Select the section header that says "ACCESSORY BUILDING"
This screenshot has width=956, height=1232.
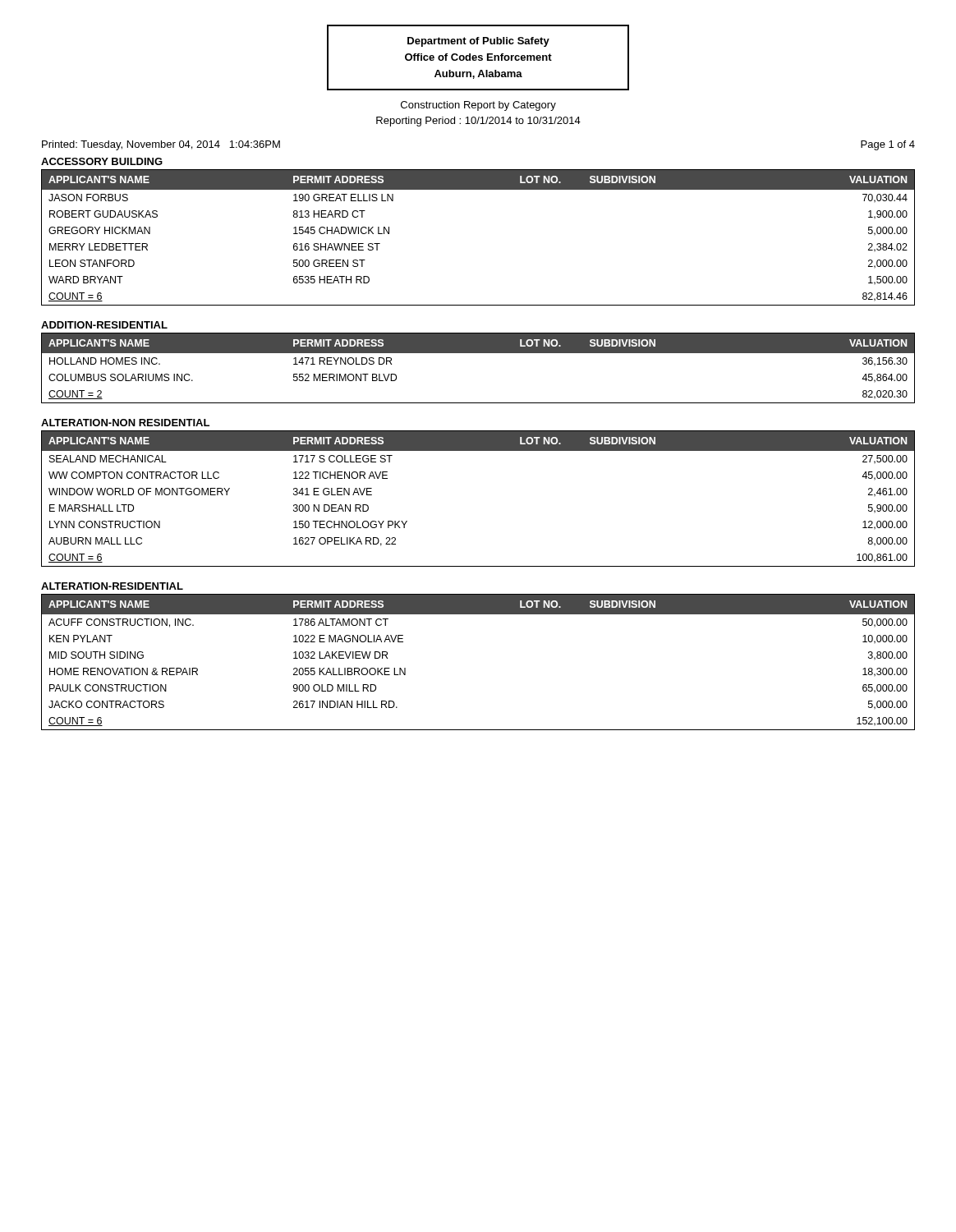click(x=102, y=162)
